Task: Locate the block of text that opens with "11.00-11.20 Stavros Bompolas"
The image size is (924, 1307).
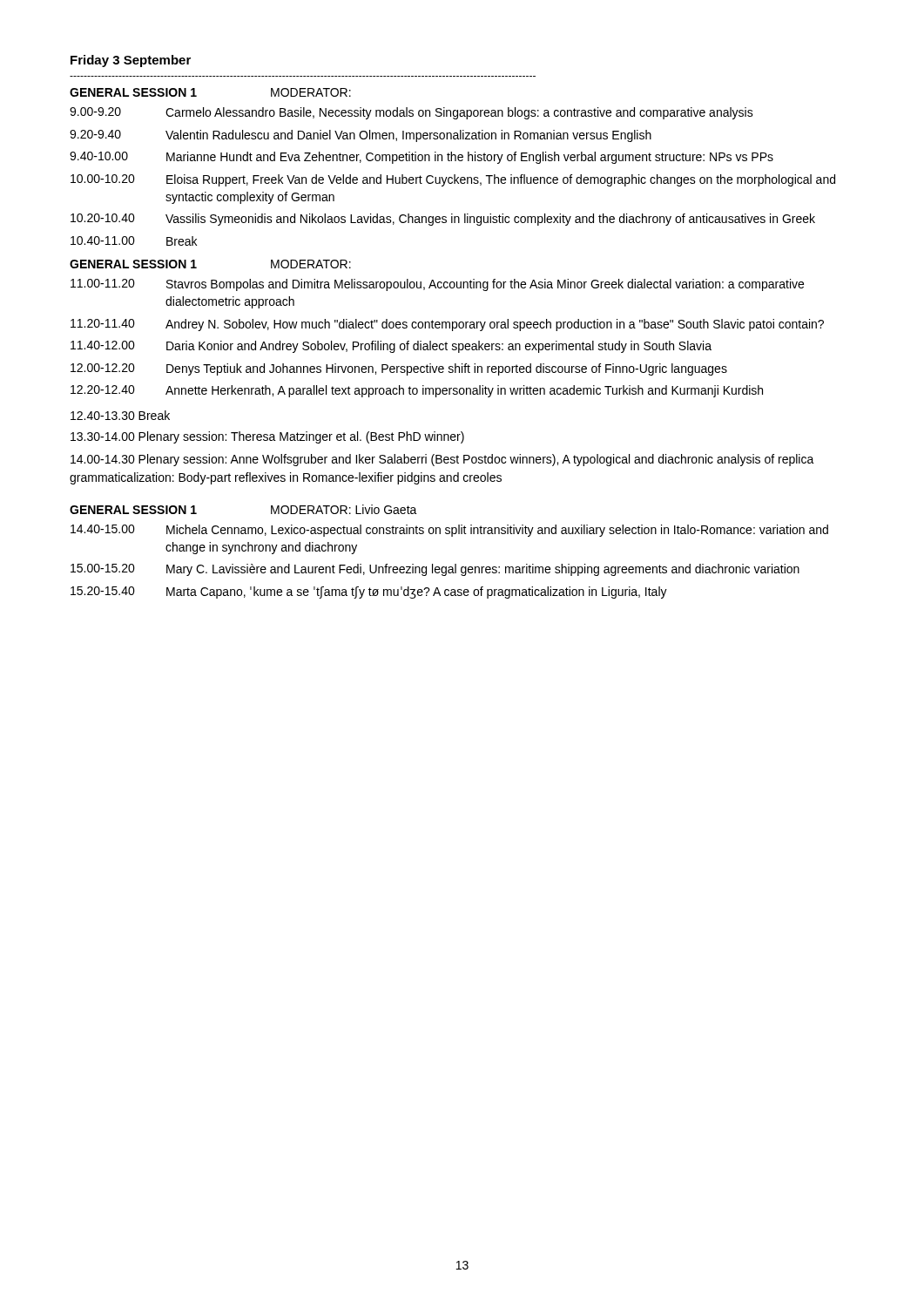Action: point(462,294)
